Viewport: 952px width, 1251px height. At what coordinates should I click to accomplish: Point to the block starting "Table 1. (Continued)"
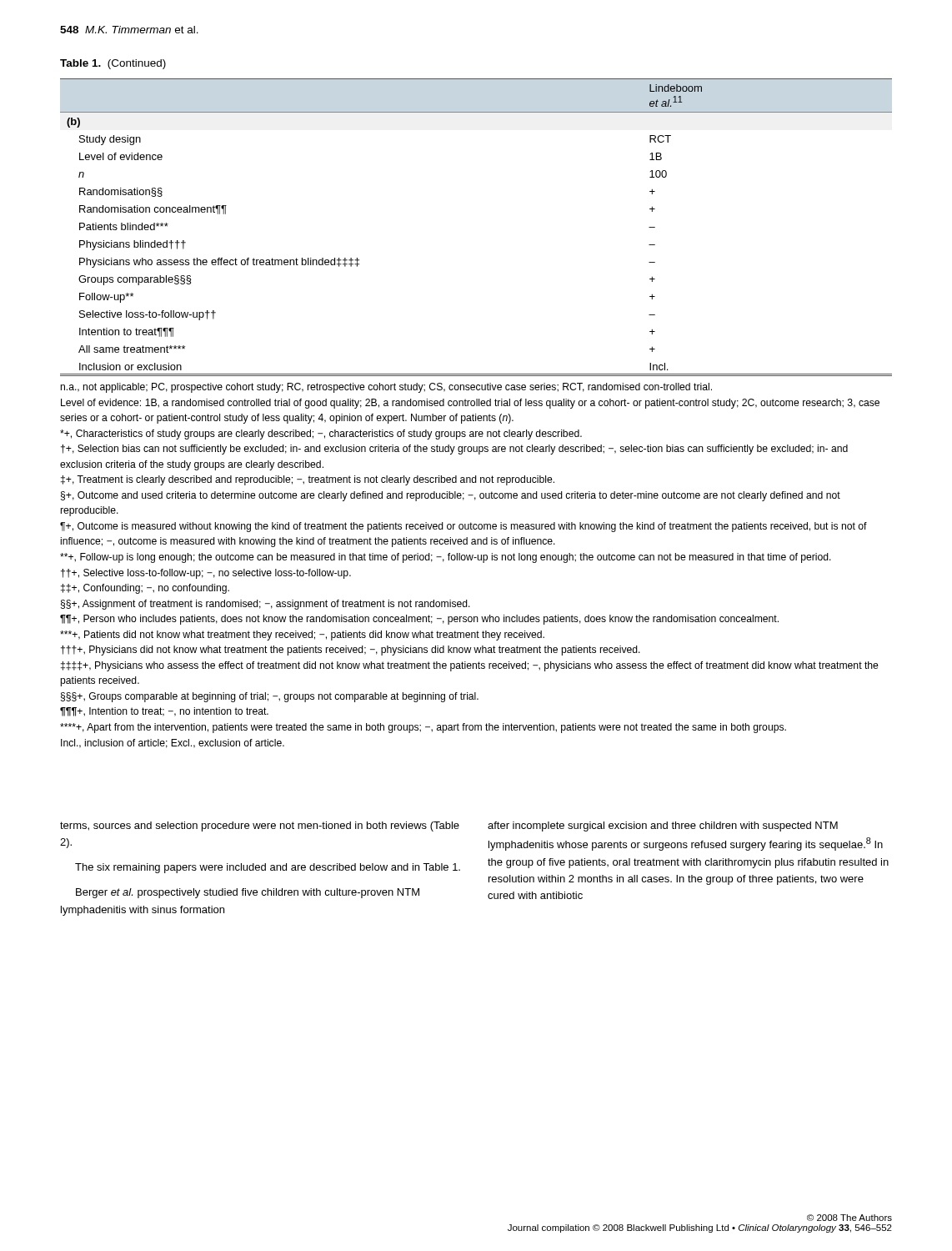coord(113,63)
